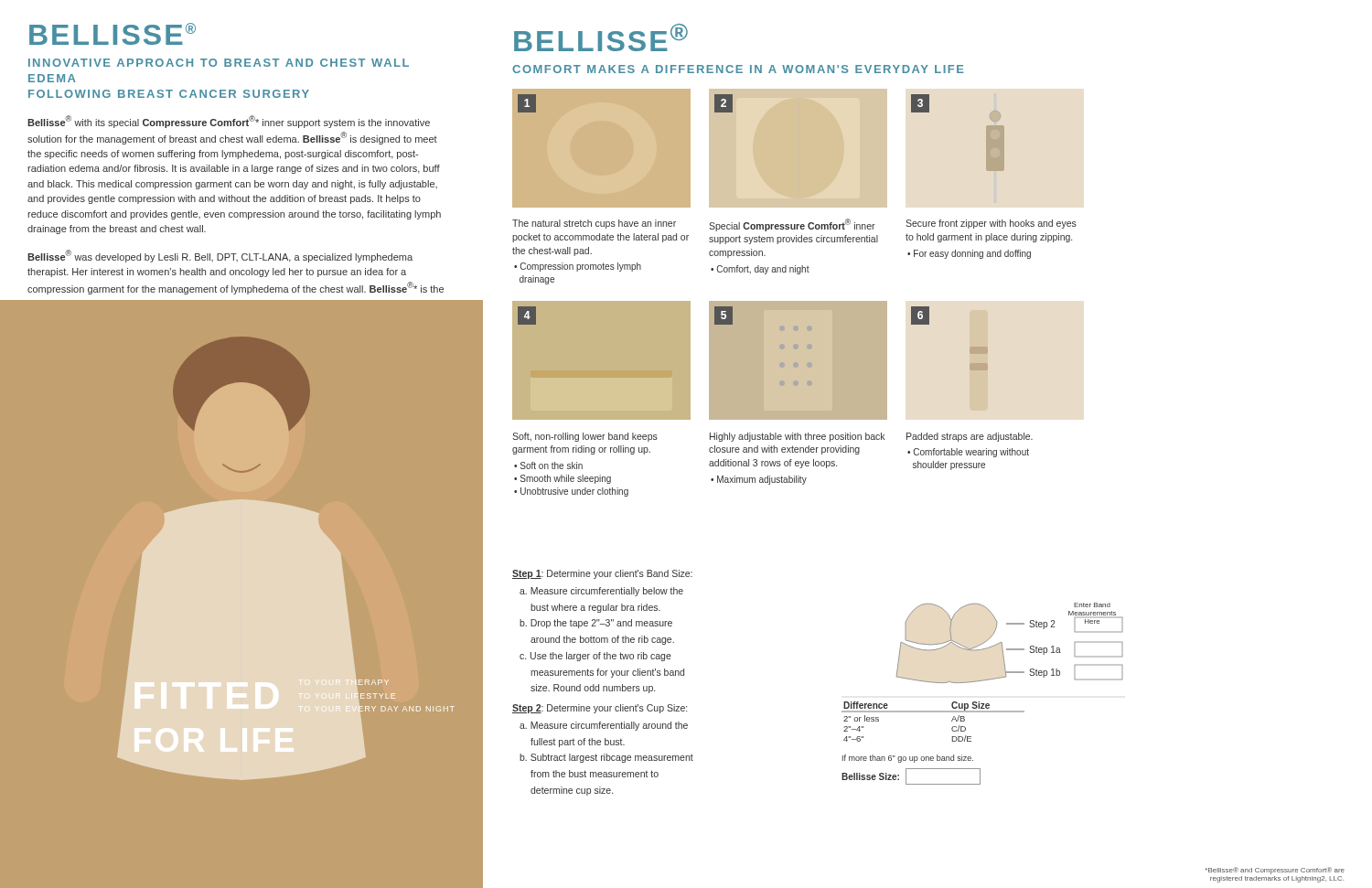Navigate to the text block starting "Highly adjustable with"
The height and width of the screenshot is (888, 1372).
pos(798,450)
